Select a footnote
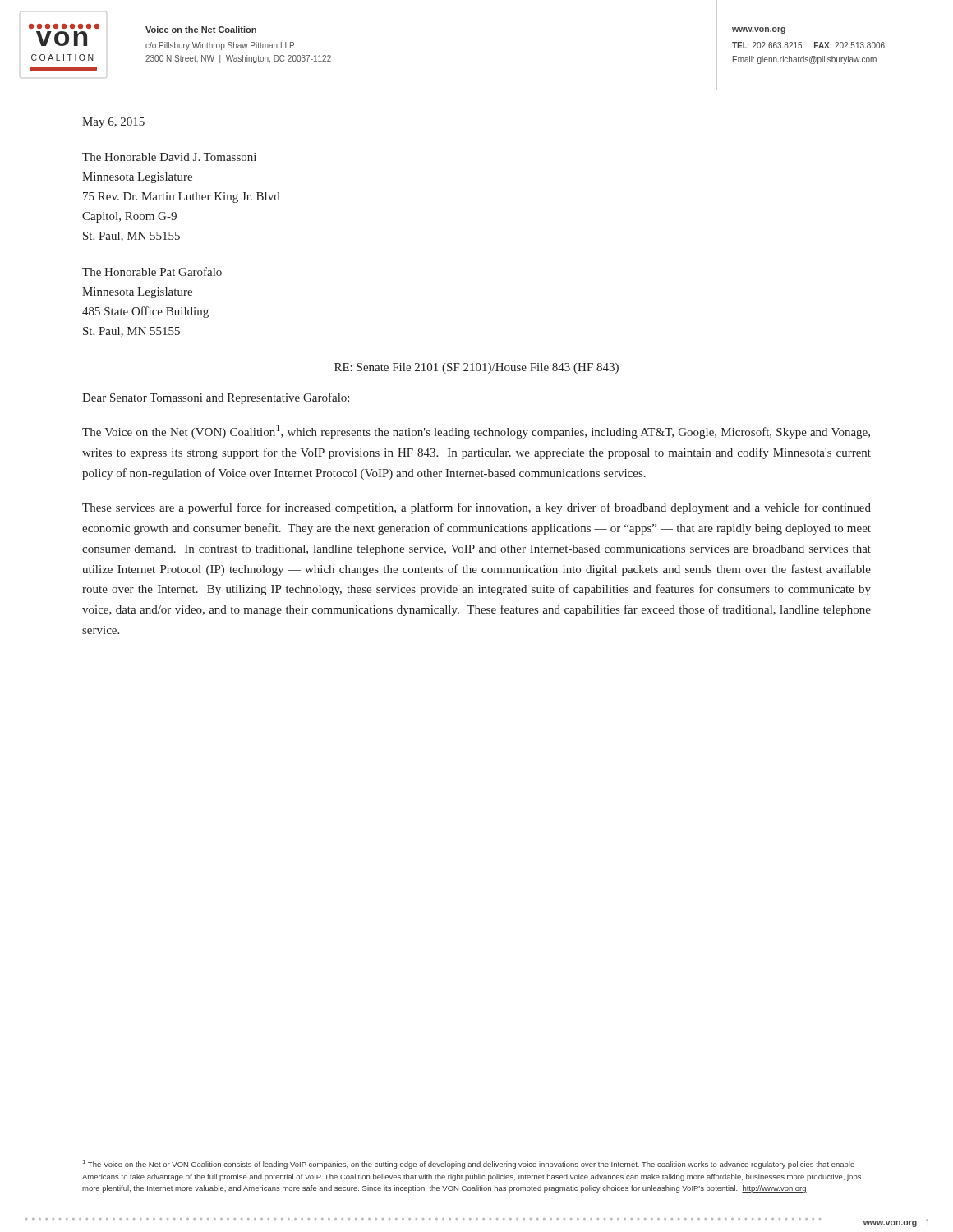 click(476, 1176)
